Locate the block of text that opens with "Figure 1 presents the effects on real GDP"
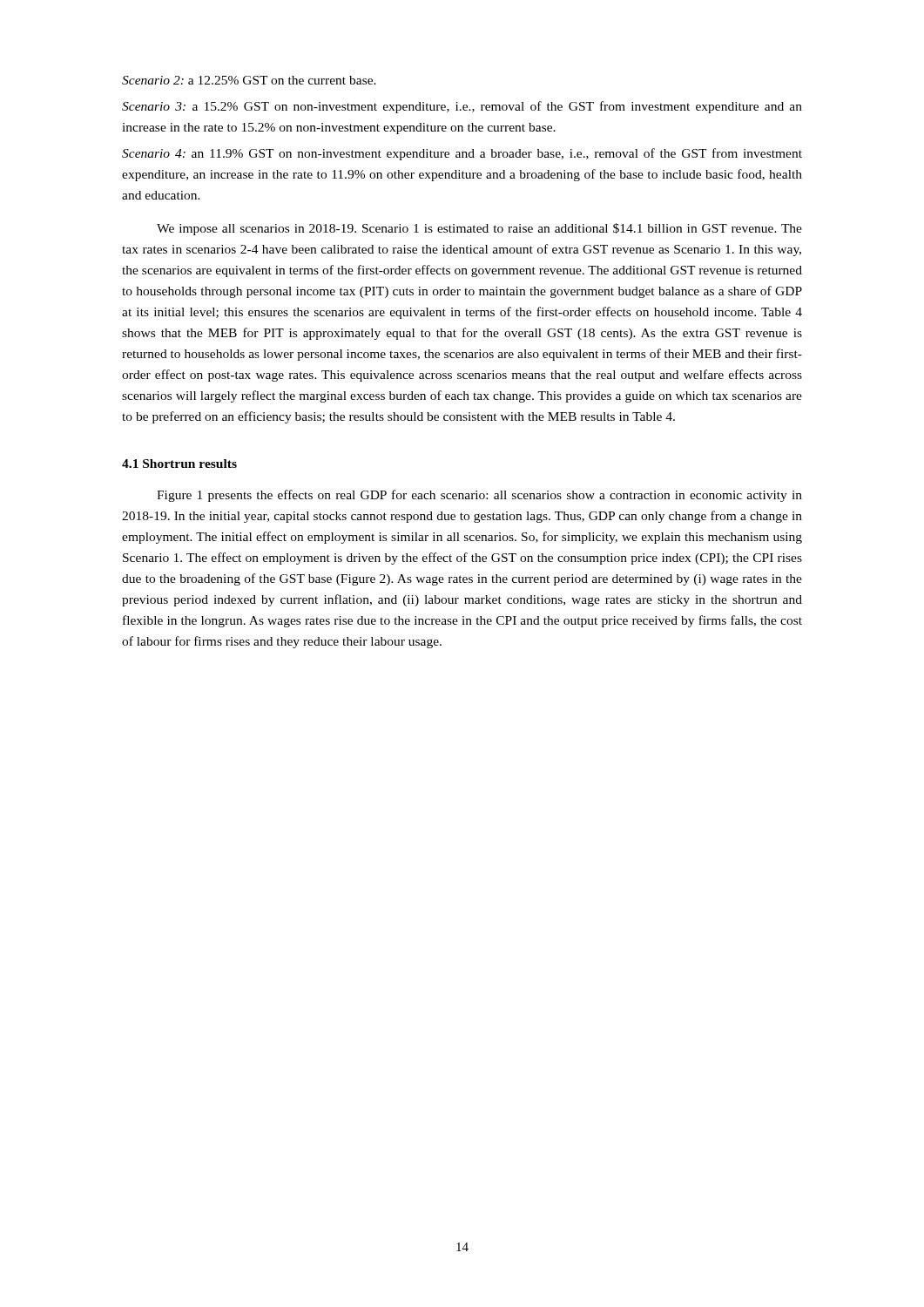The width and height of the screenshot is (924, 1307). [462, 568]
